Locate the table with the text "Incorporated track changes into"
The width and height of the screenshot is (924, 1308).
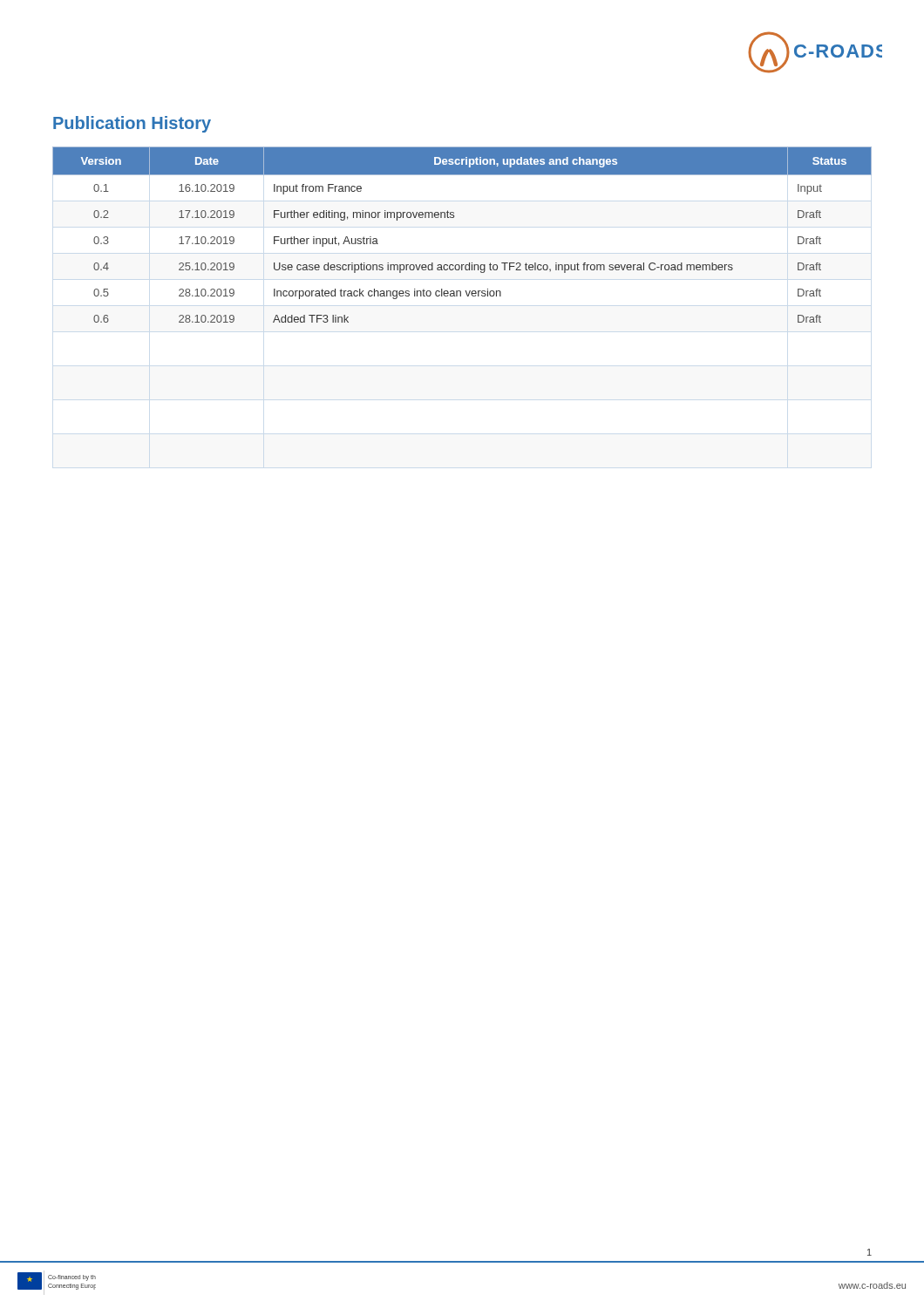[462, 307]
